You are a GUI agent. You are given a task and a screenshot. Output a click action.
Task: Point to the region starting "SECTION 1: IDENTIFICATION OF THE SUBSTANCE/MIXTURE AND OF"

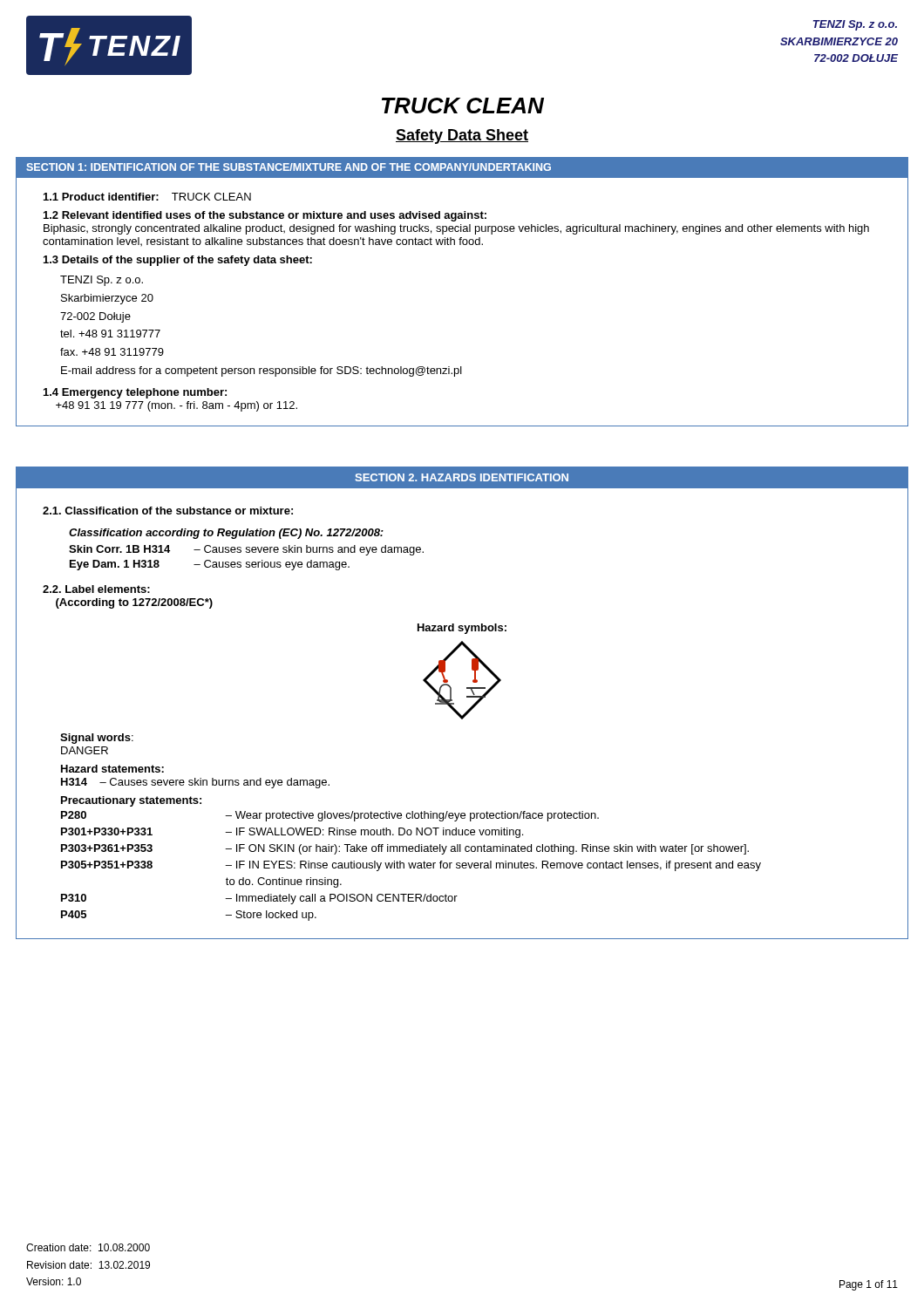289,167
